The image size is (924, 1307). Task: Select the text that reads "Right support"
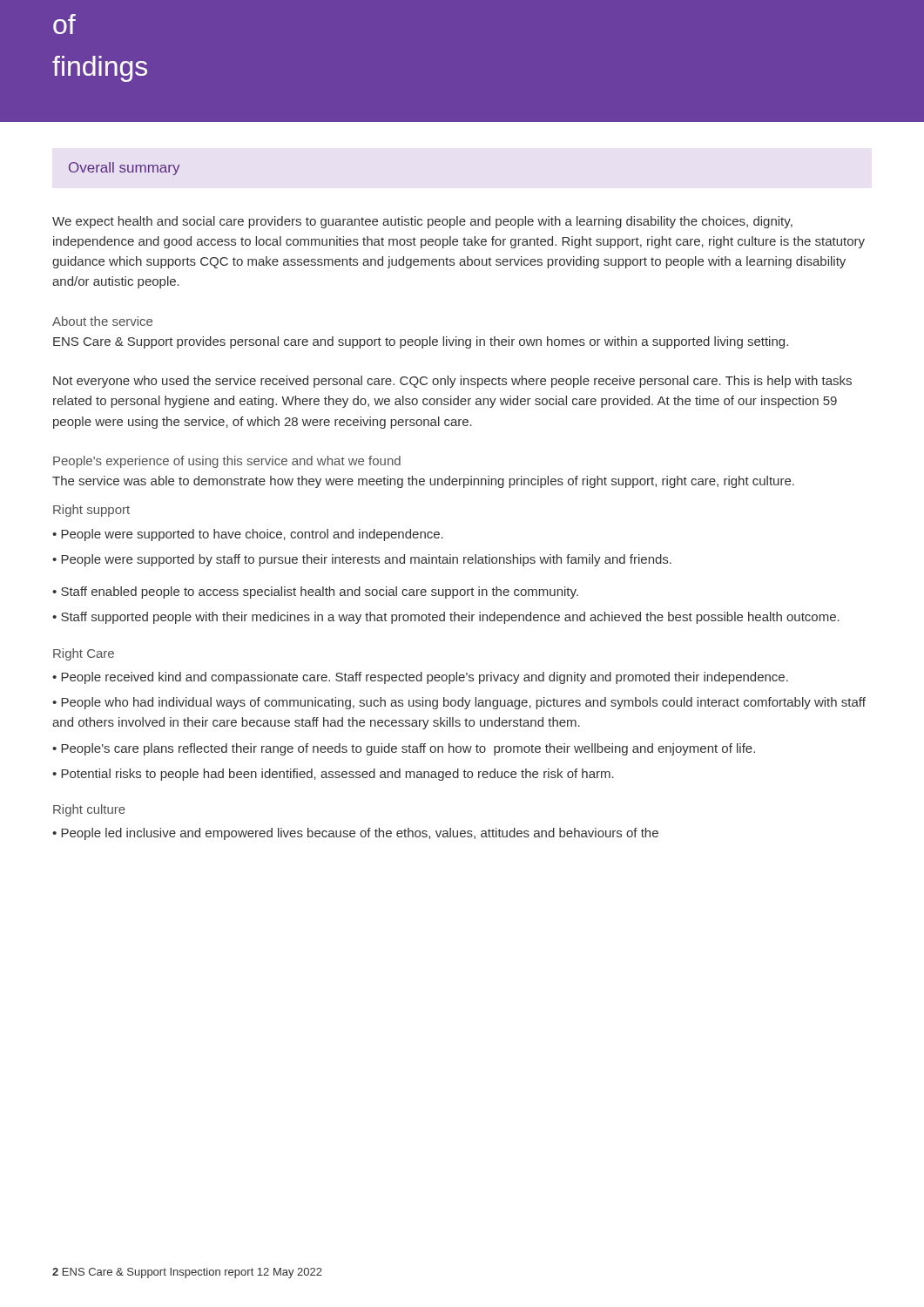tap(91, 510)
